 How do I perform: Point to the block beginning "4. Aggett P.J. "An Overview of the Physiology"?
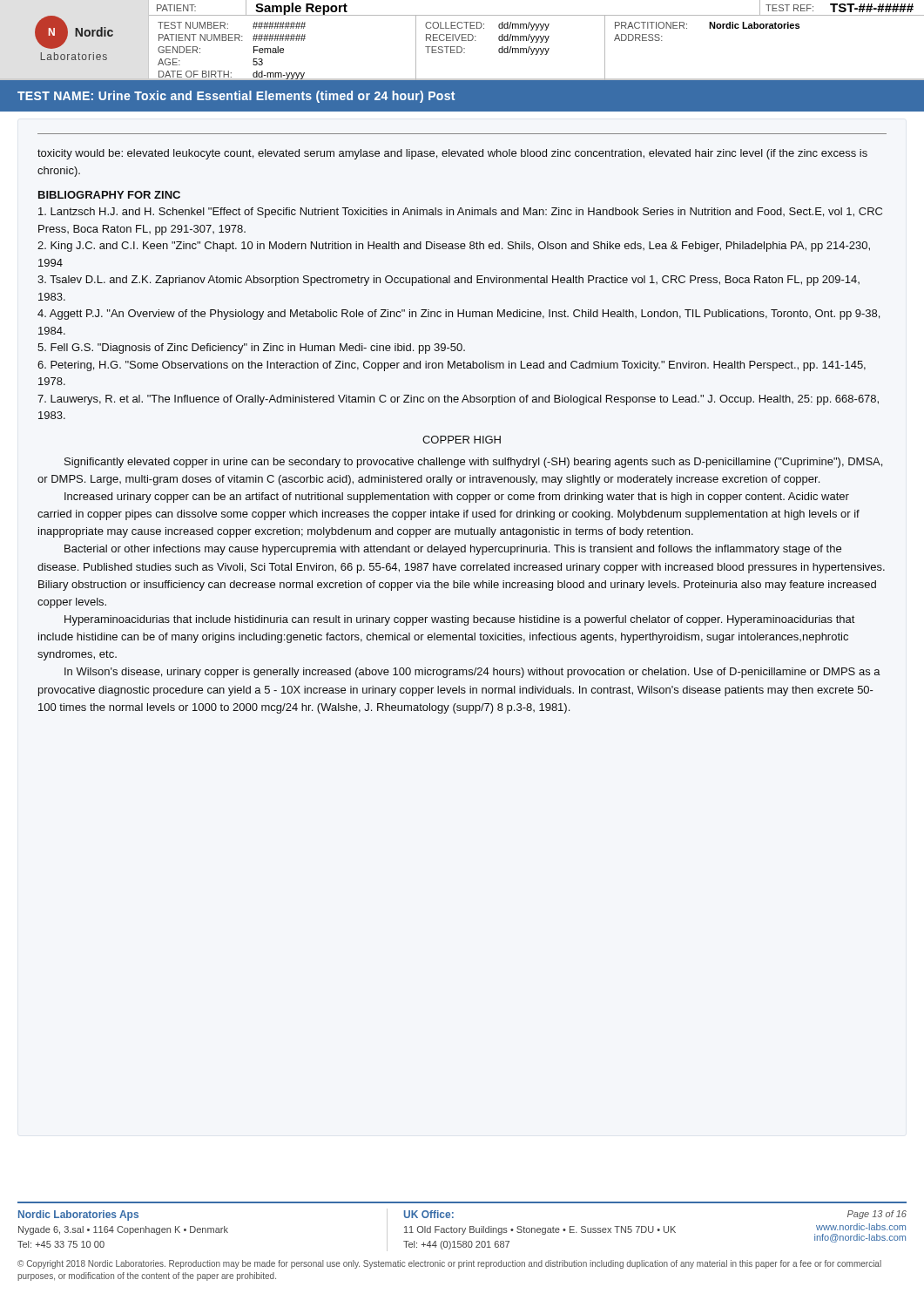click(459, 322)
